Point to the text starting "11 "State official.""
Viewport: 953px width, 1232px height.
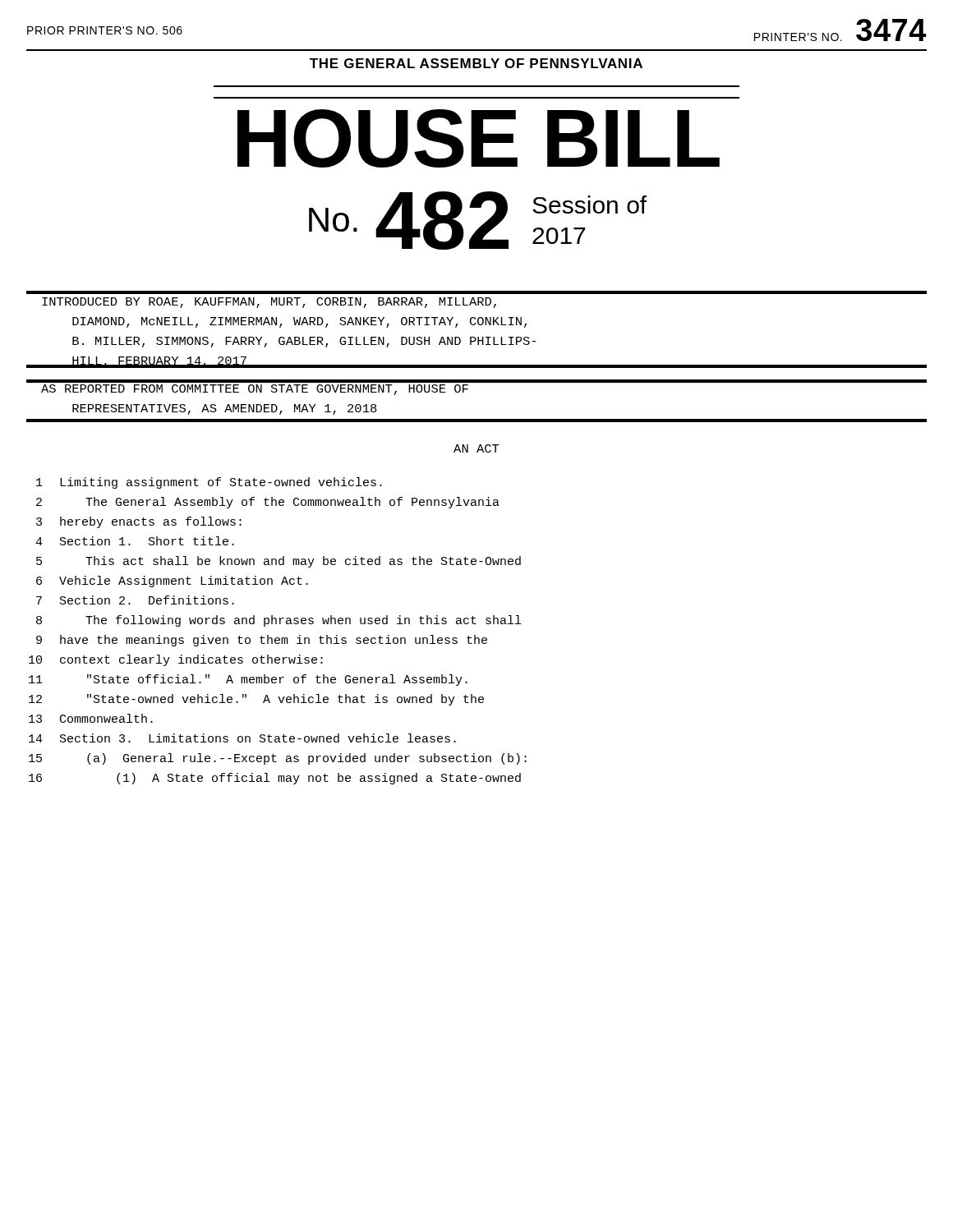pos(476,680)
